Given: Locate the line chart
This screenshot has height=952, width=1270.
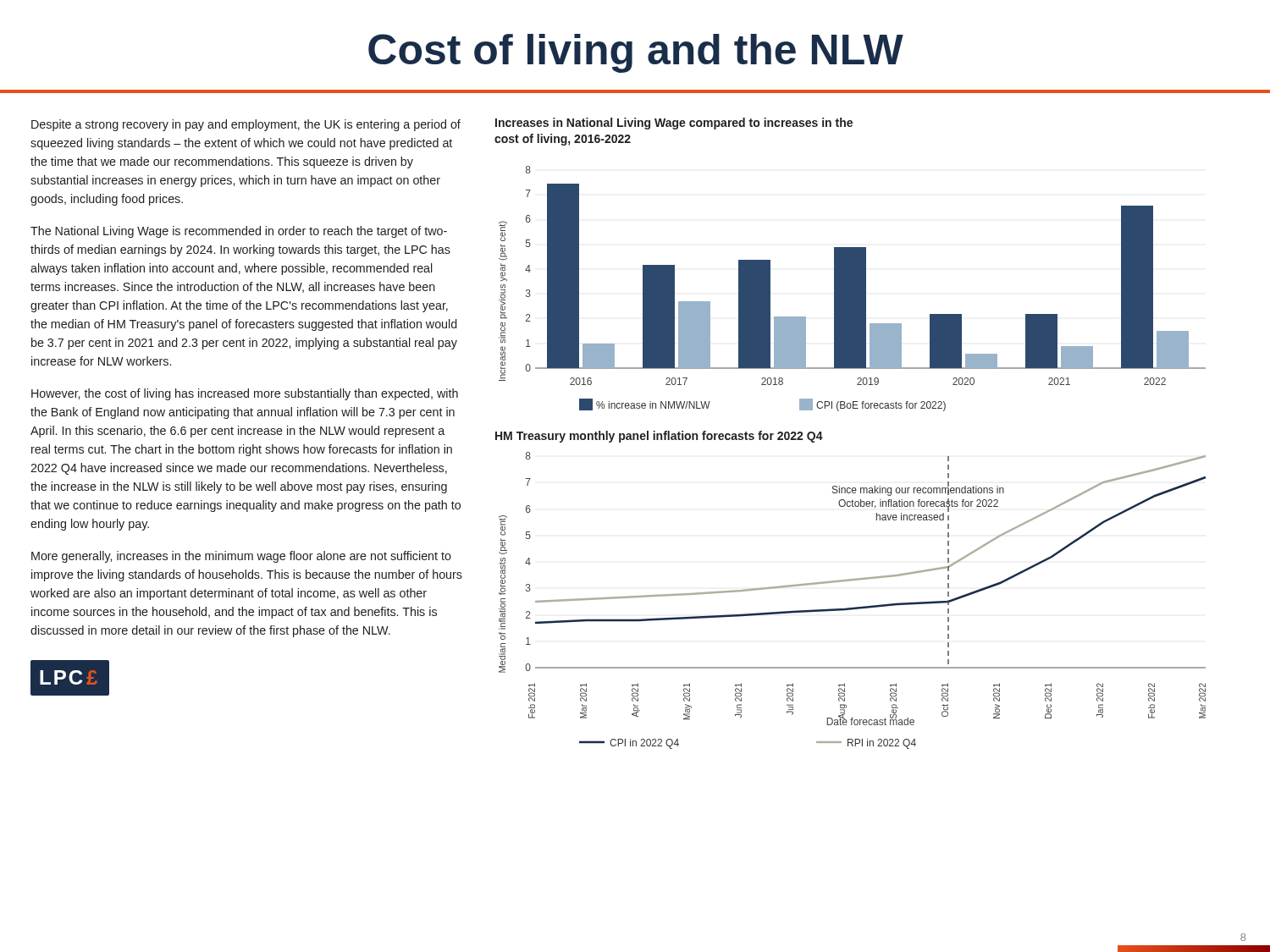Looking at the screenshot, I should pyautogui.click(x=867, y=602).
